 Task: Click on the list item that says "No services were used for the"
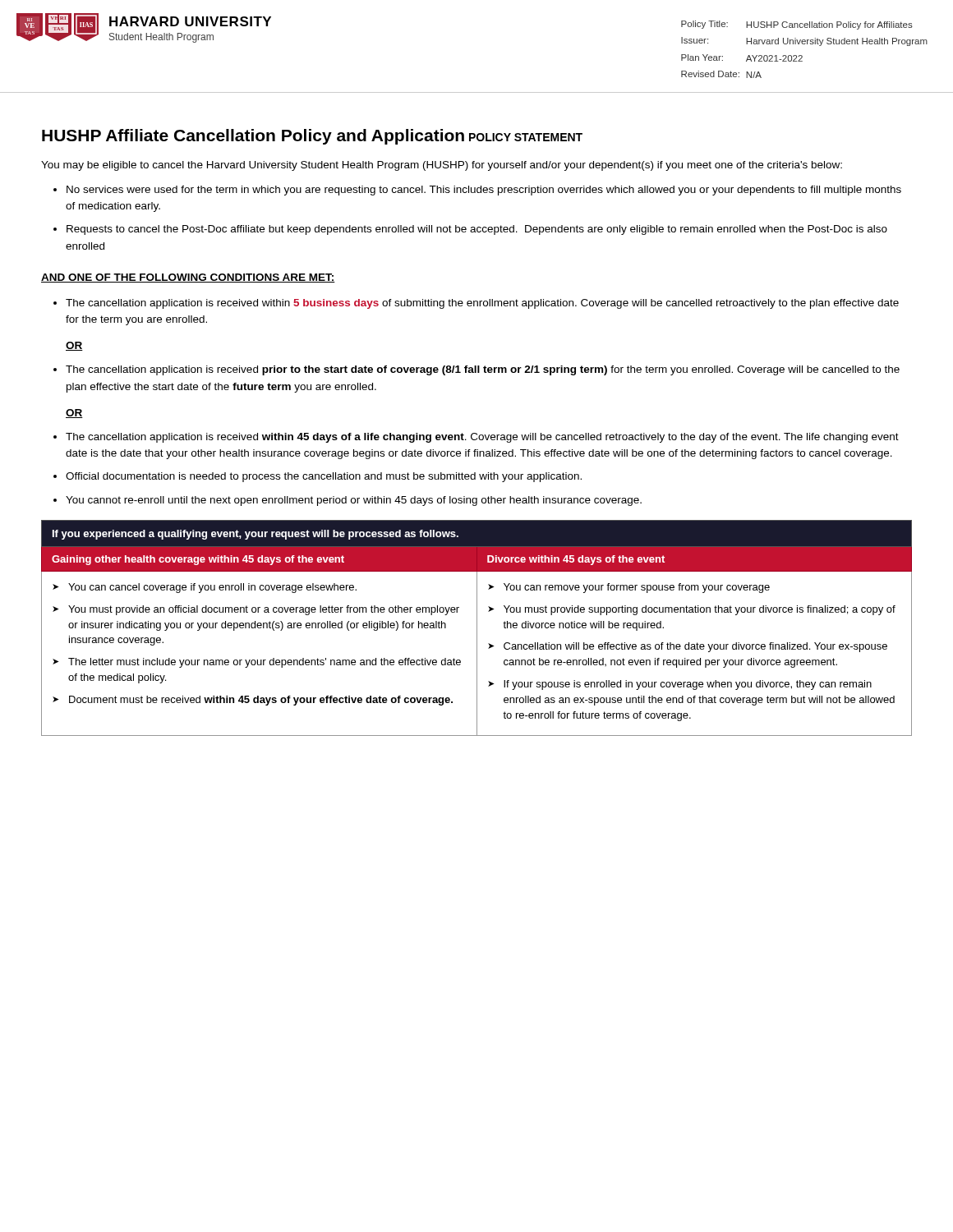point(476,198)
